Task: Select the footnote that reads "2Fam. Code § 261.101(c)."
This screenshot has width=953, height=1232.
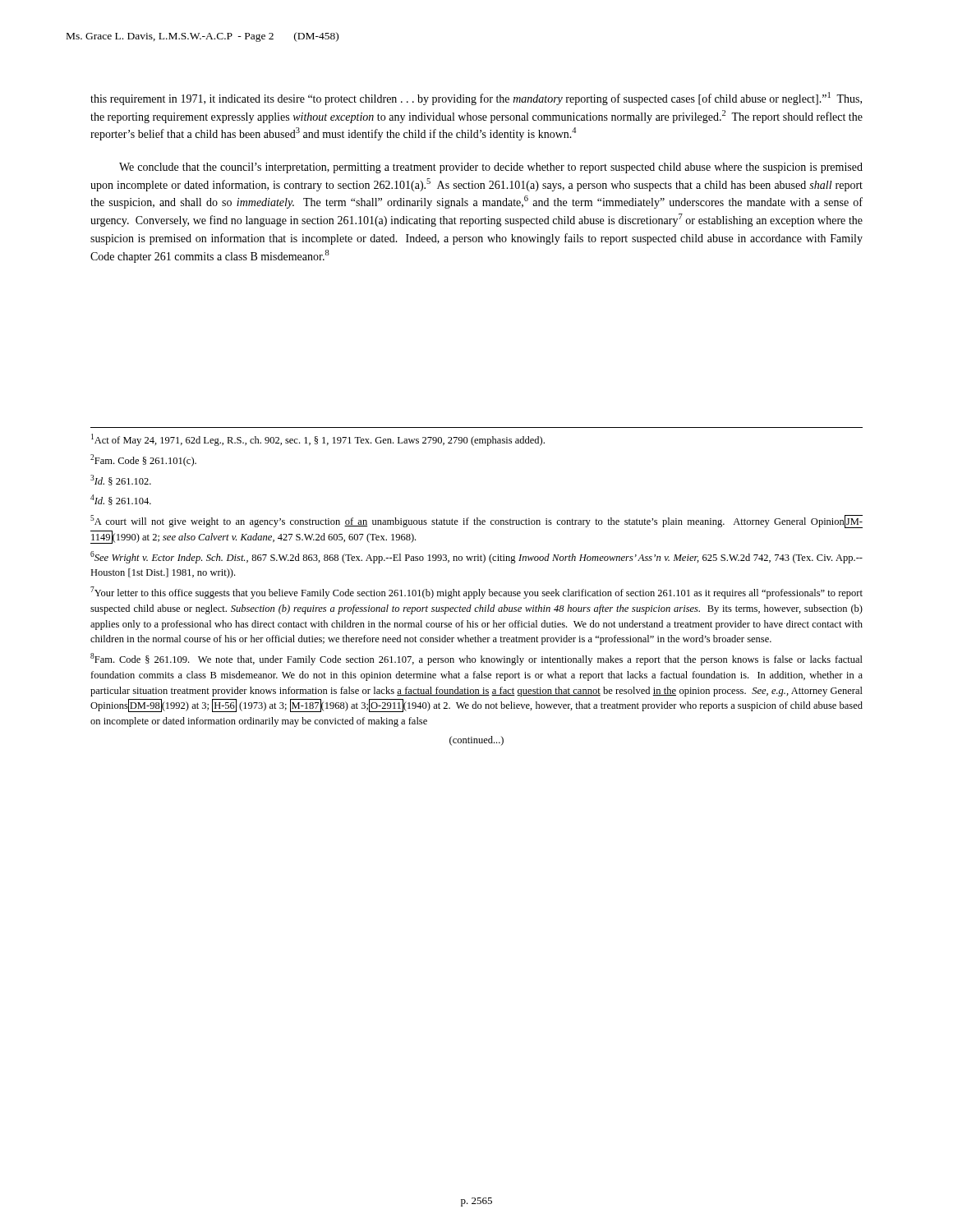Action: point(143,460)
